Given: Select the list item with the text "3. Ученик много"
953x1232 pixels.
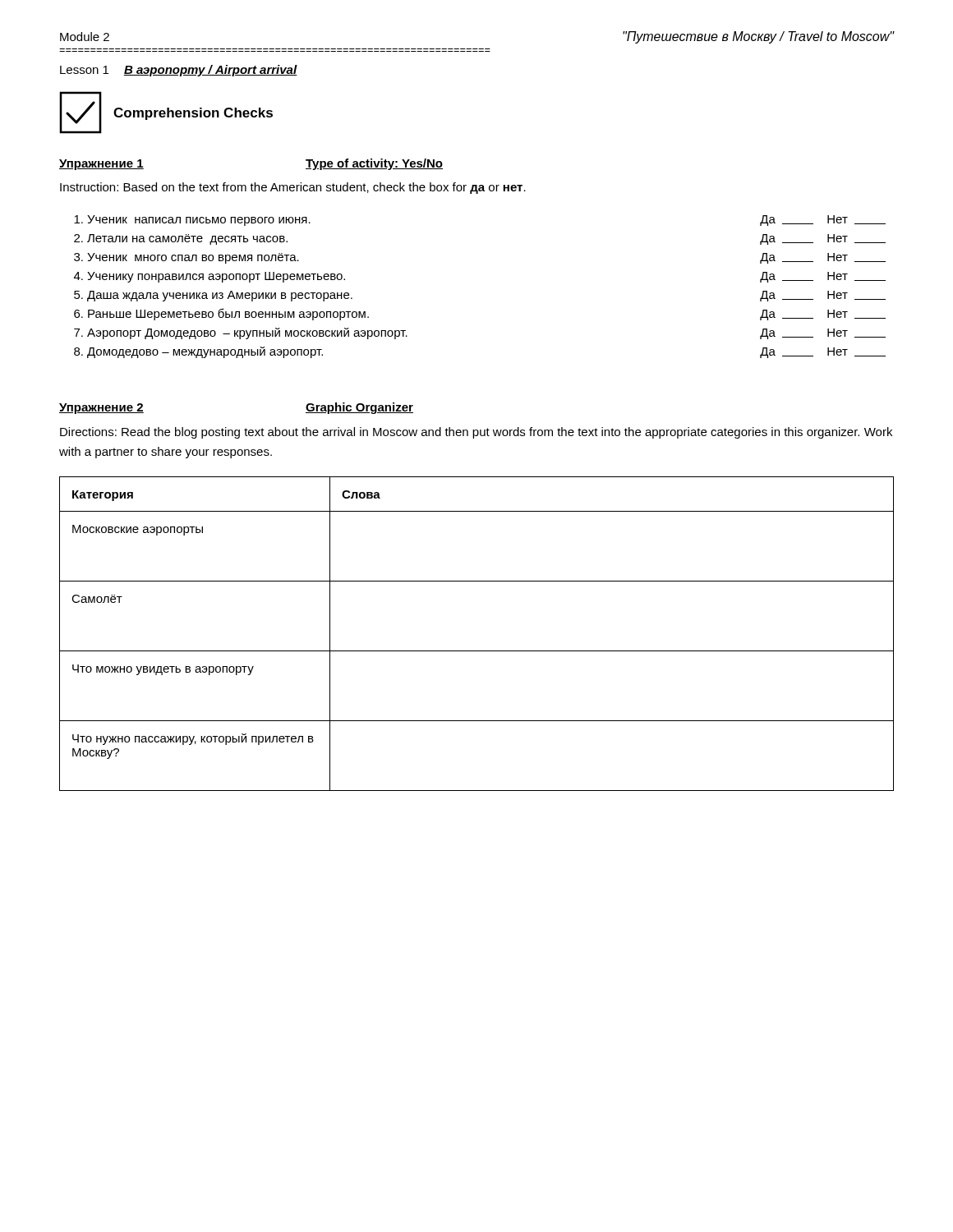Looking at the screenshot, I should point(189,258).
